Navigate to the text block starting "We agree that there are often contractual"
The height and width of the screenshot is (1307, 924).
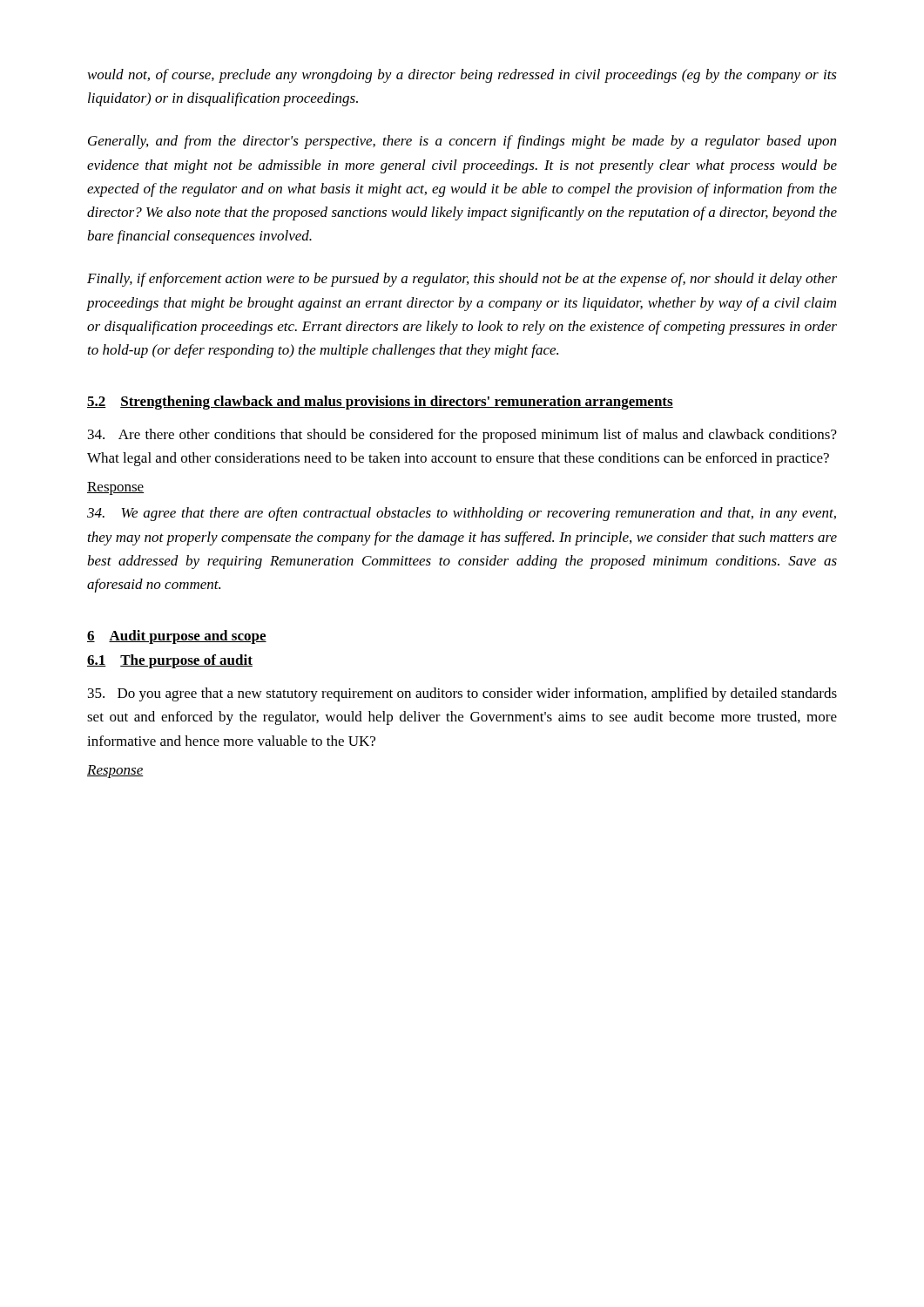pyautogui.click(x=462, y=549)
